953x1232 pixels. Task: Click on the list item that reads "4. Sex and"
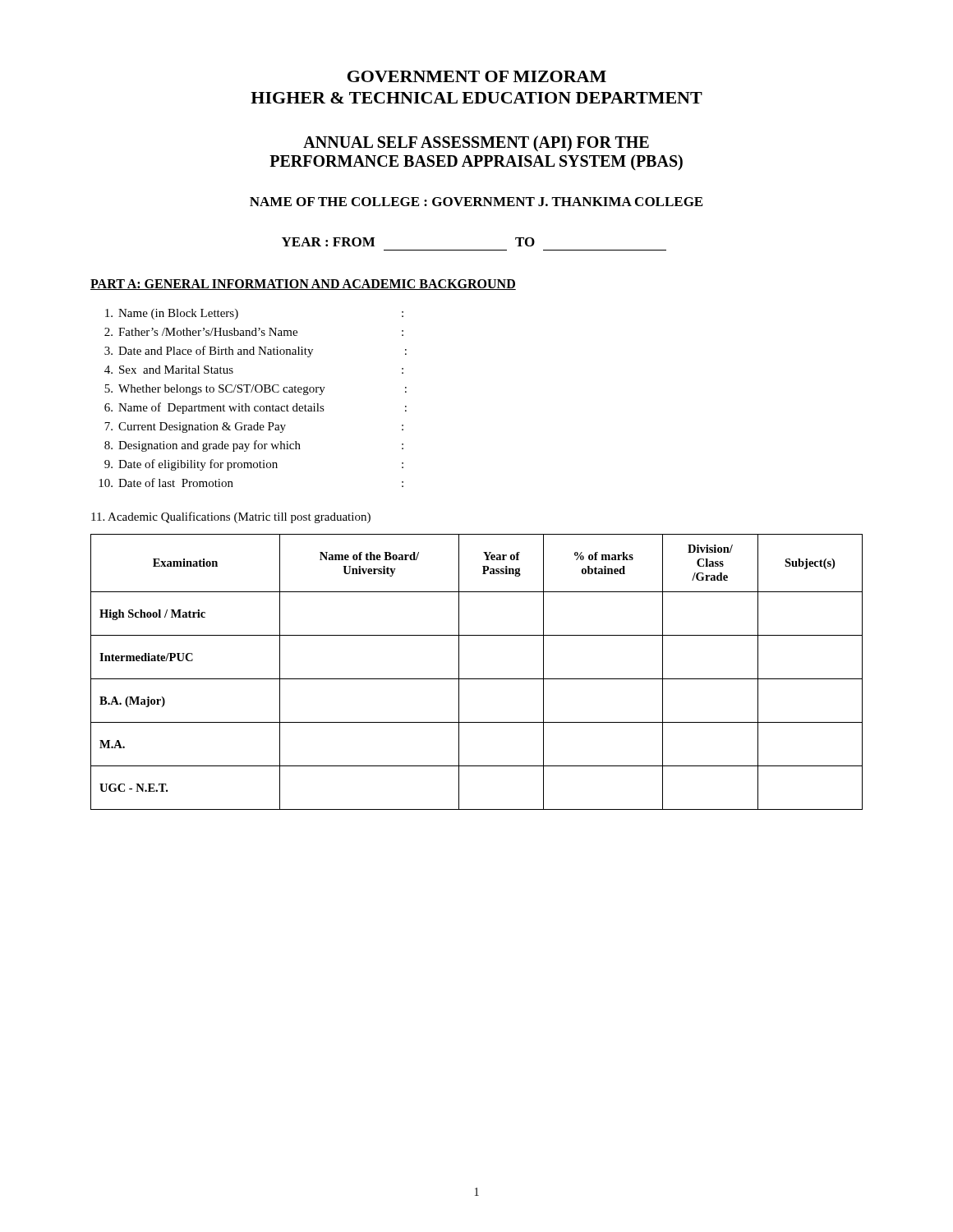(172, 369)
